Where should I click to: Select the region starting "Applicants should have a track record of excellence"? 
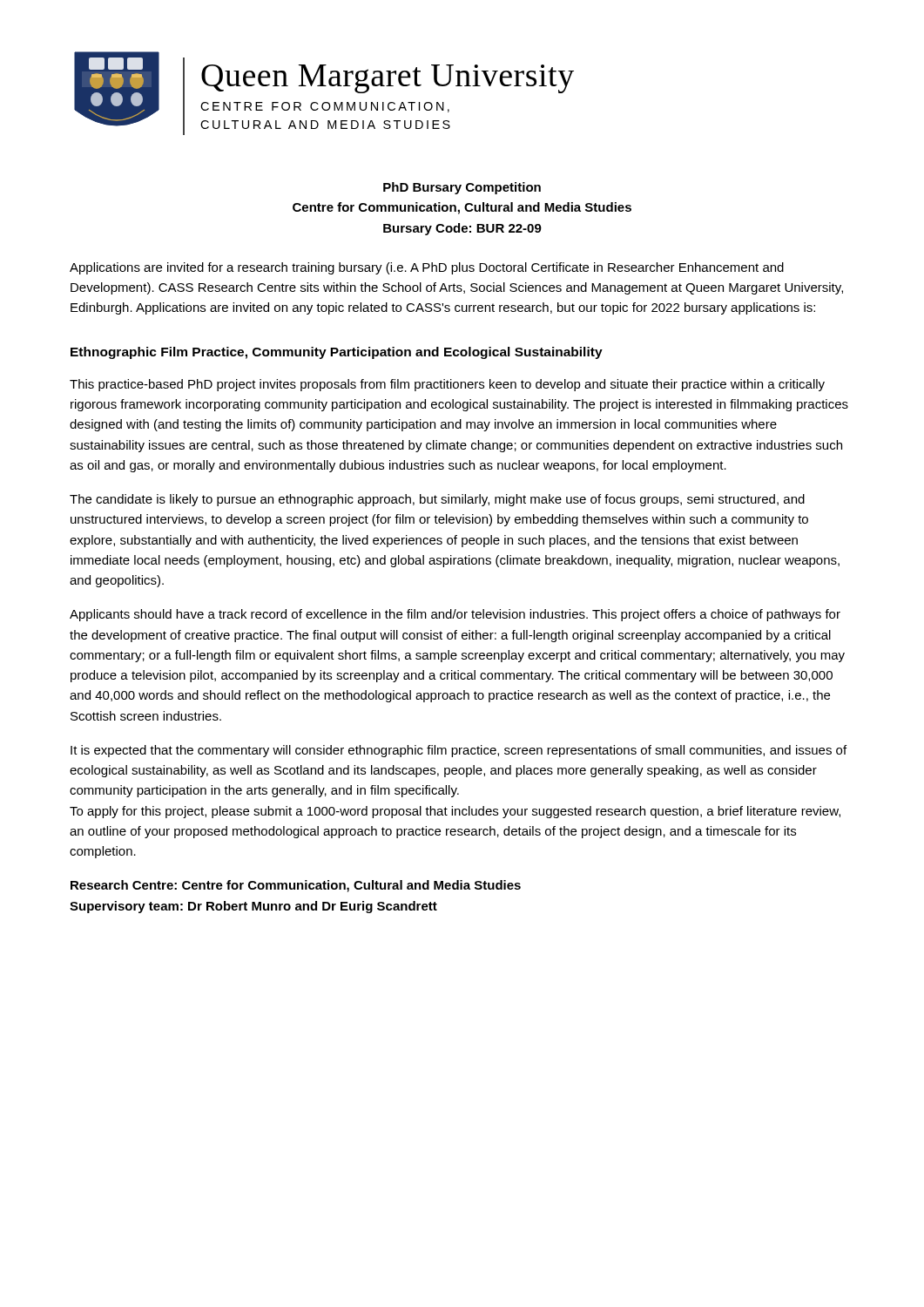(x=457, y=665)
